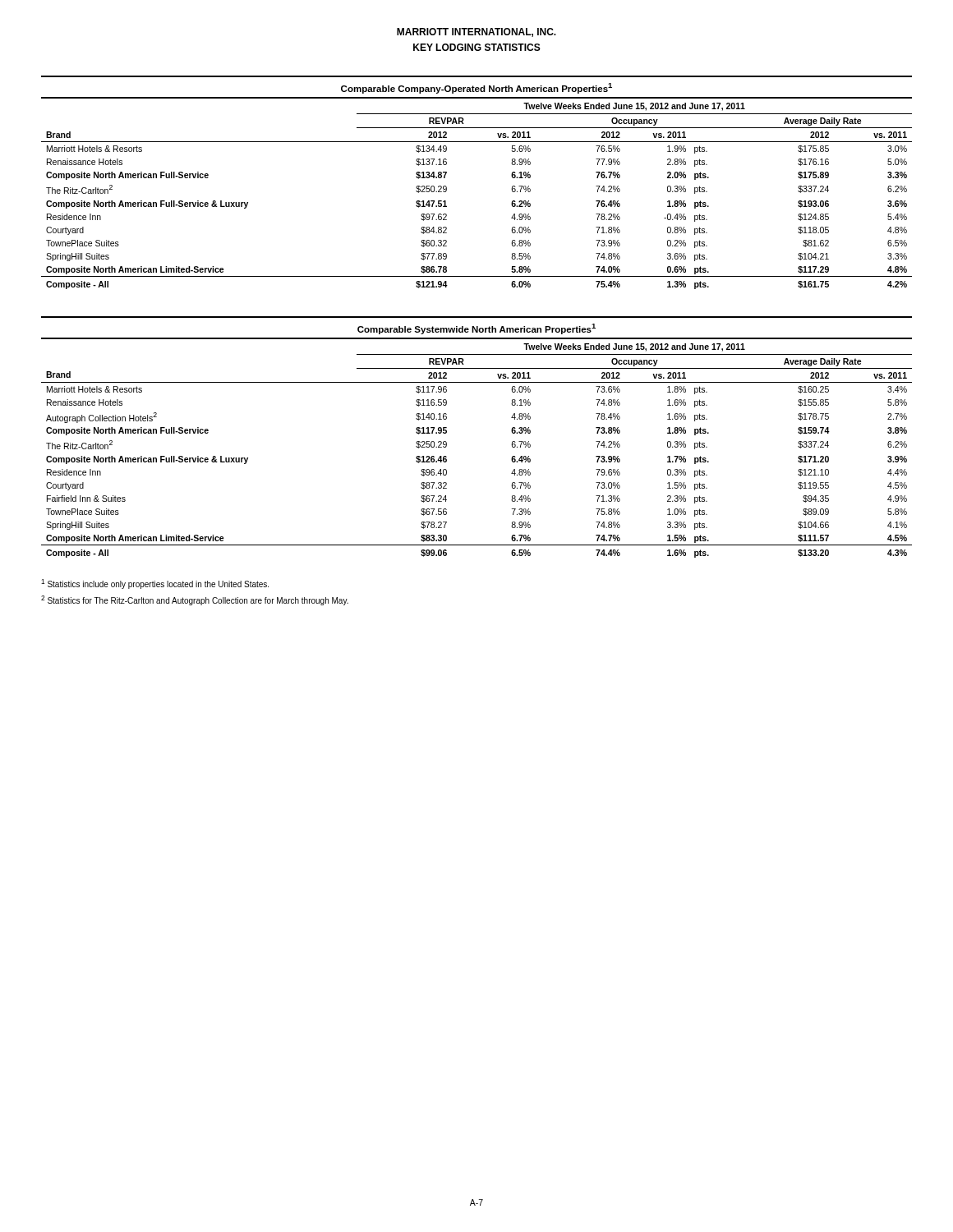Click on the text starting "1 Statistics include only properties located in the"

[x=155, y=583]
